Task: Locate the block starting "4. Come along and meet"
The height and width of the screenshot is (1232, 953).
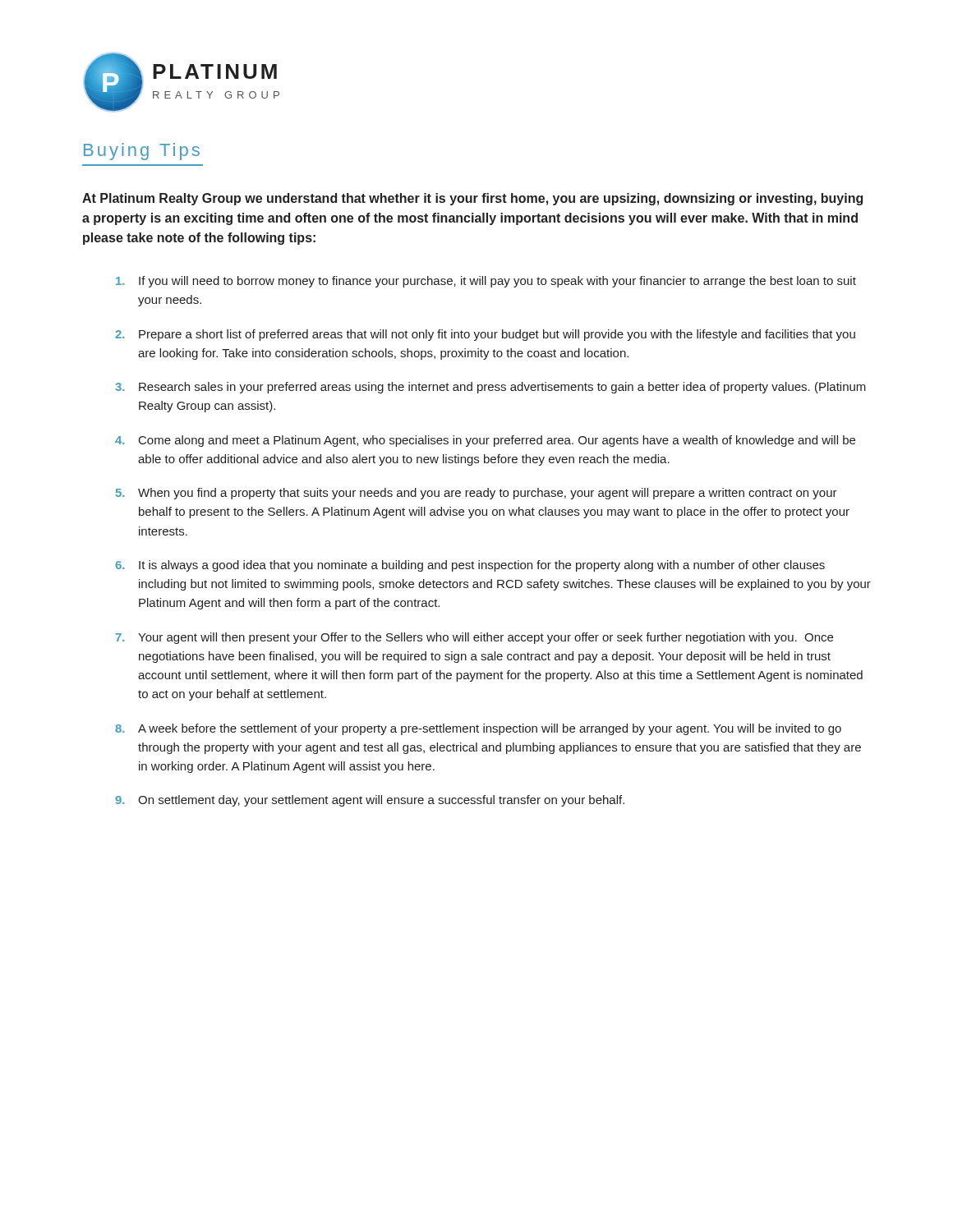Action: (x=493, y=449)
